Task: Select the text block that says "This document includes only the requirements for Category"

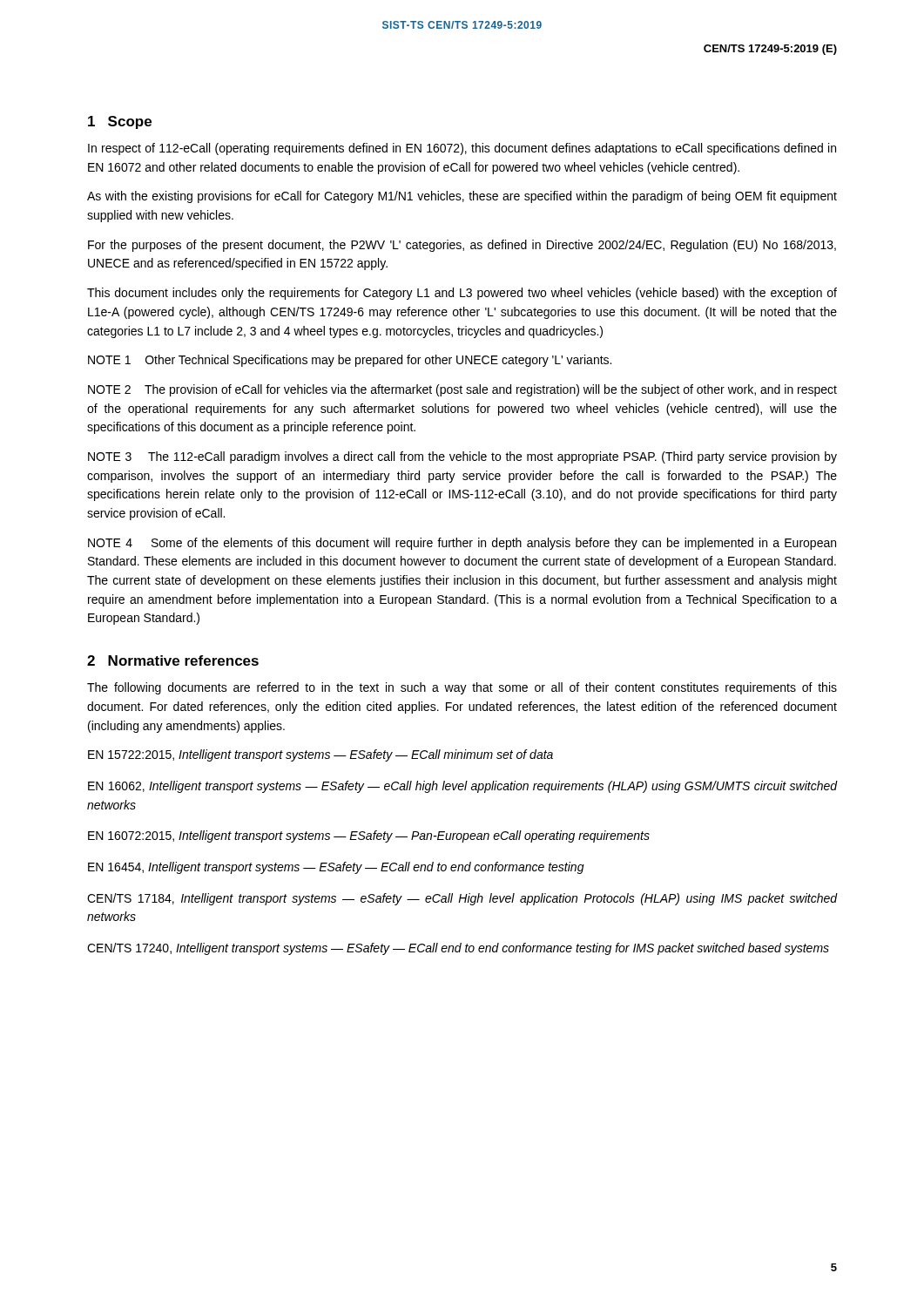Action: click(462, 313)
